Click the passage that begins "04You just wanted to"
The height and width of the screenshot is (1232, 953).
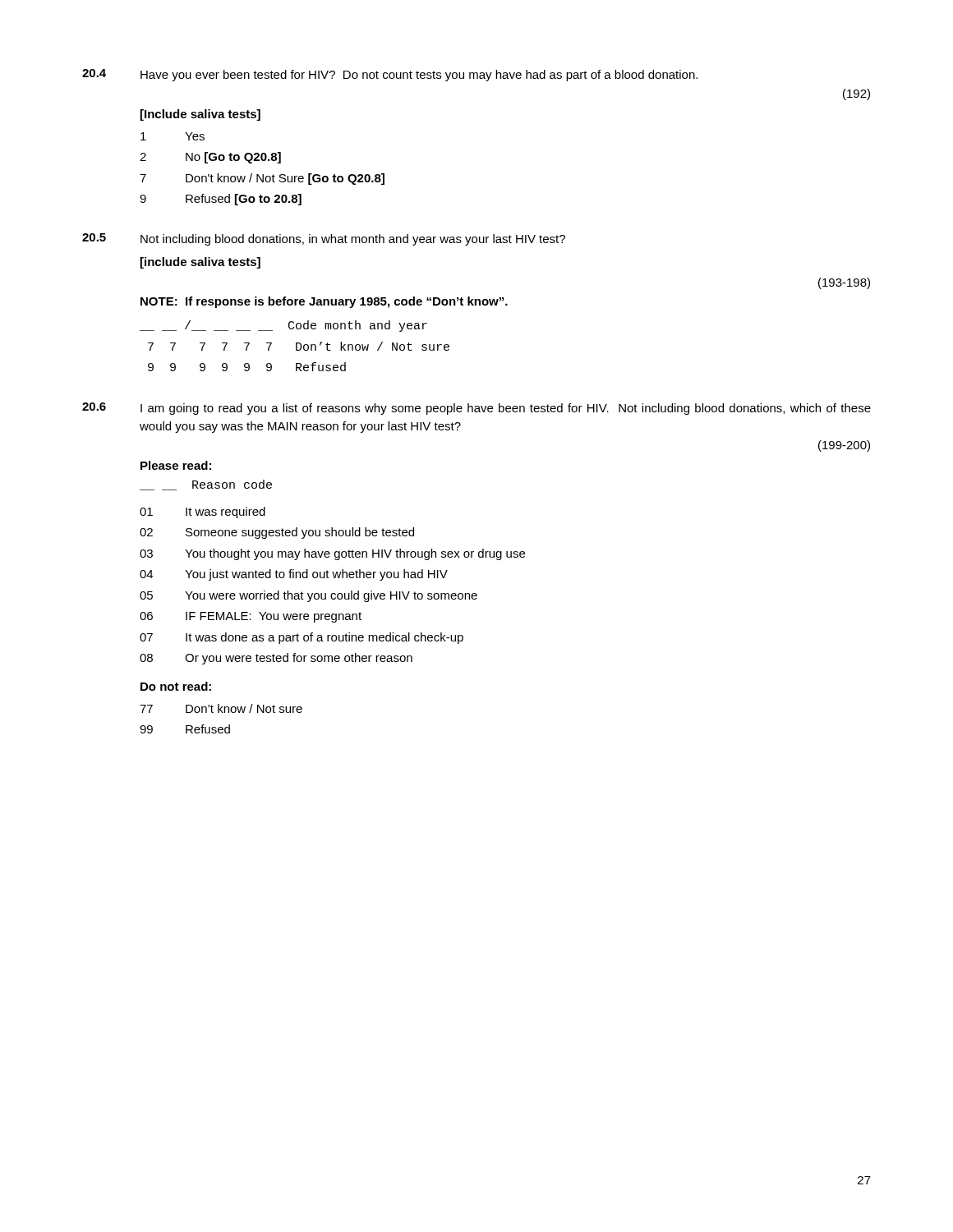point(294,575)
